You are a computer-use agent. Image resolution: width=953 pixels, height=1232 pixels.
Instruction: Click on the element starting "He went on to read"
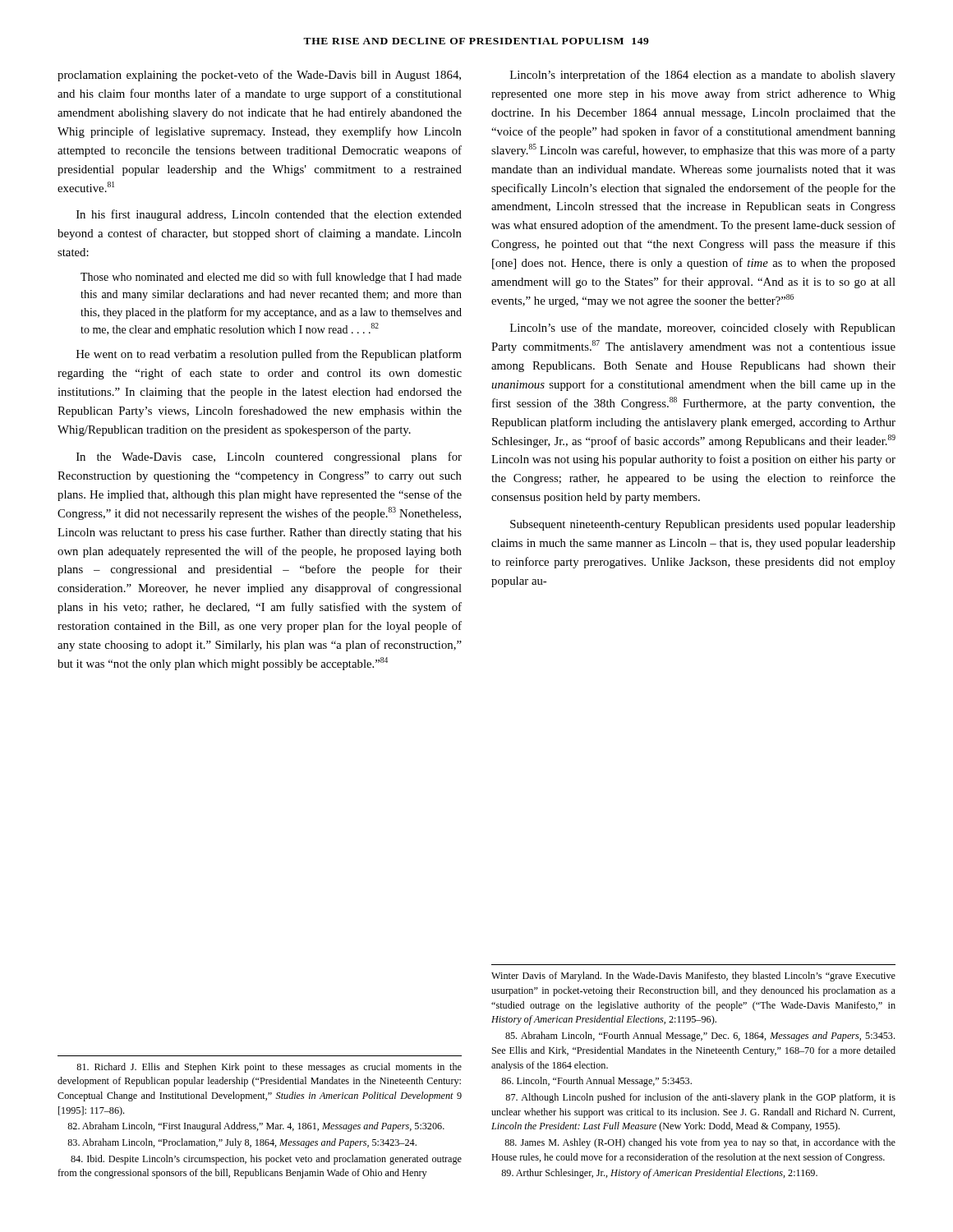[260, 392]
